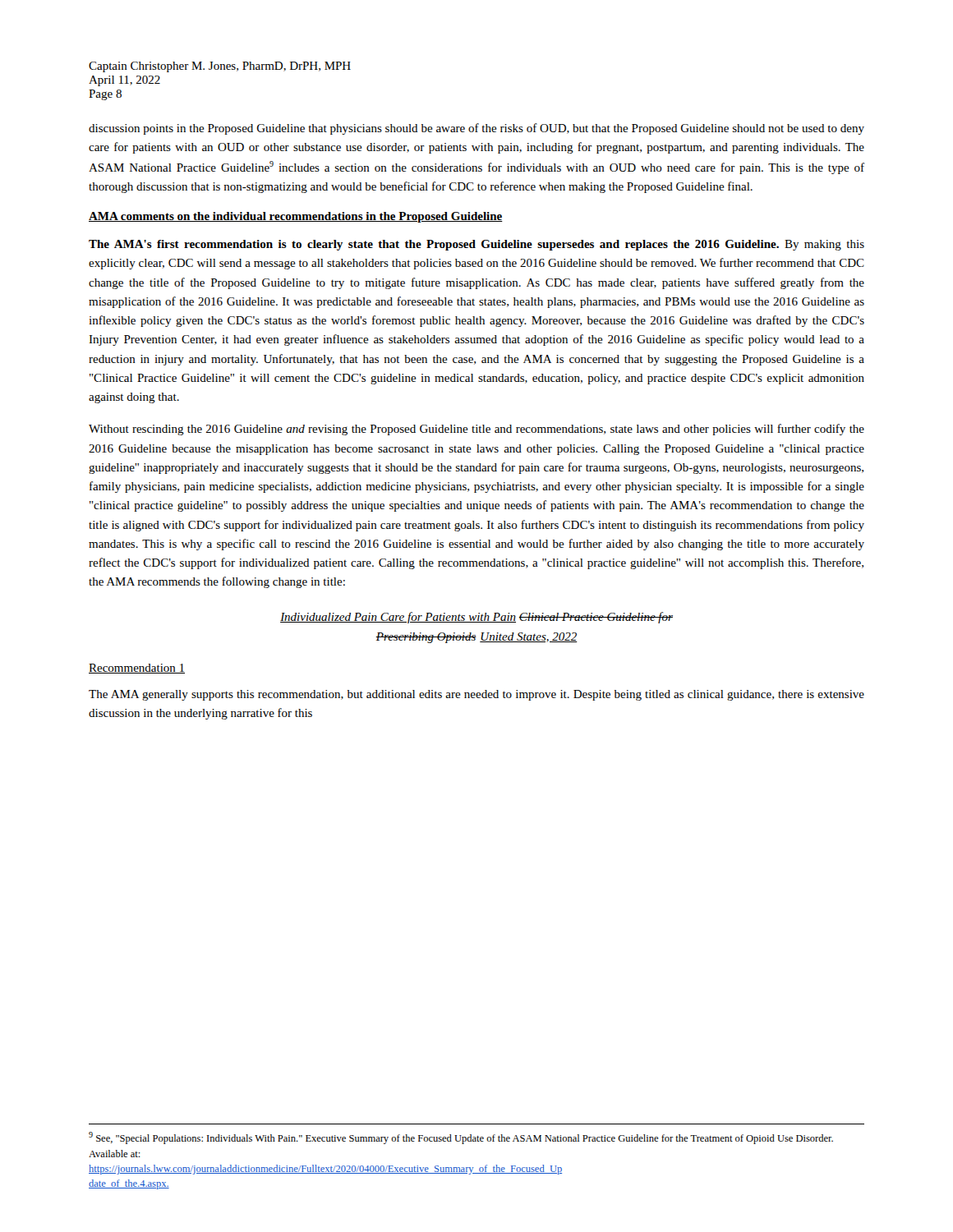Point to the block beginning "The AMA generally"
The width and height of the screenshot is (953, 1232).
[476, 703]
